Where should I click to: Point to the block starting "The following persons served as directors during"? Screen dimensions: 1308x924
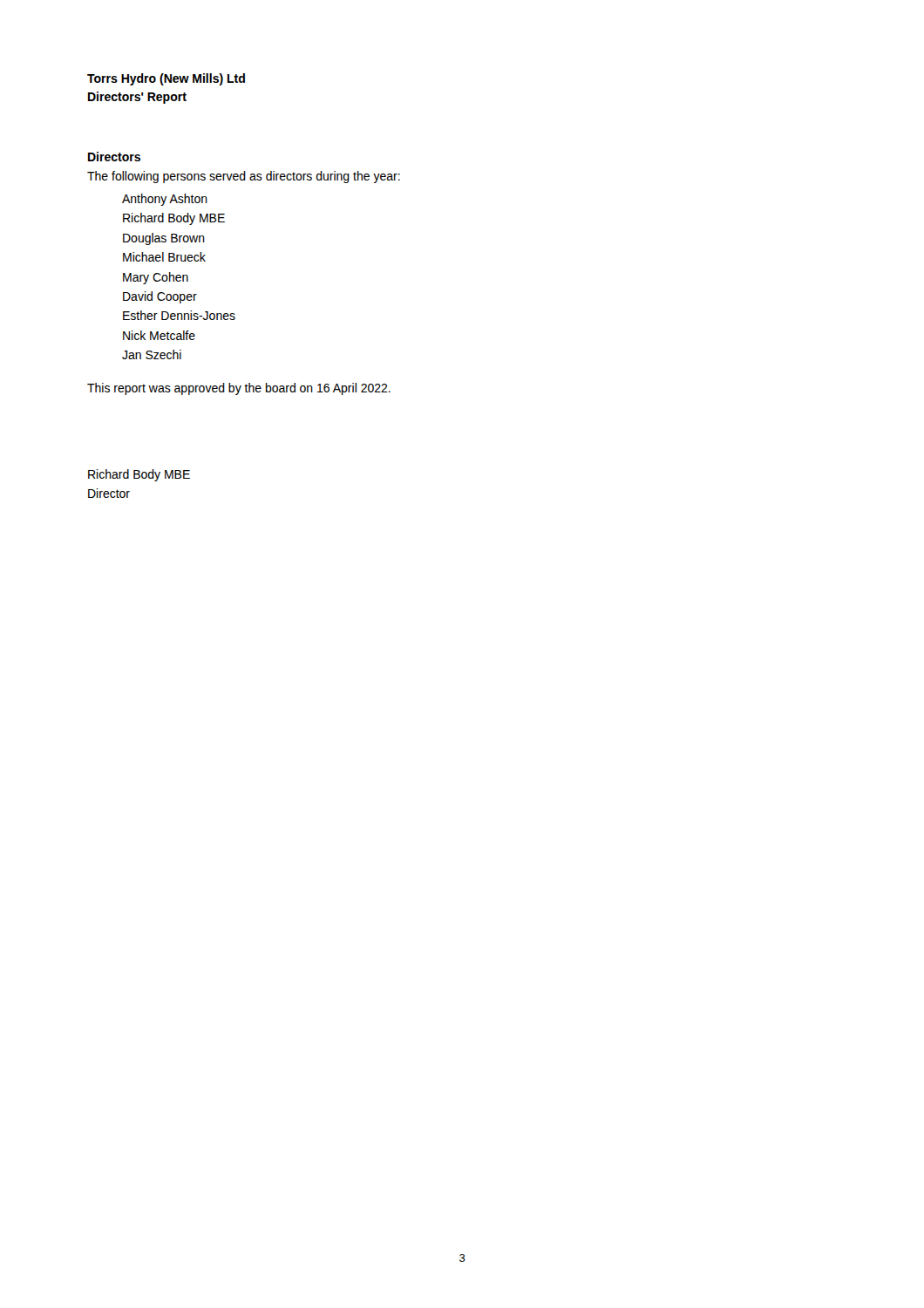pos(244,176)
